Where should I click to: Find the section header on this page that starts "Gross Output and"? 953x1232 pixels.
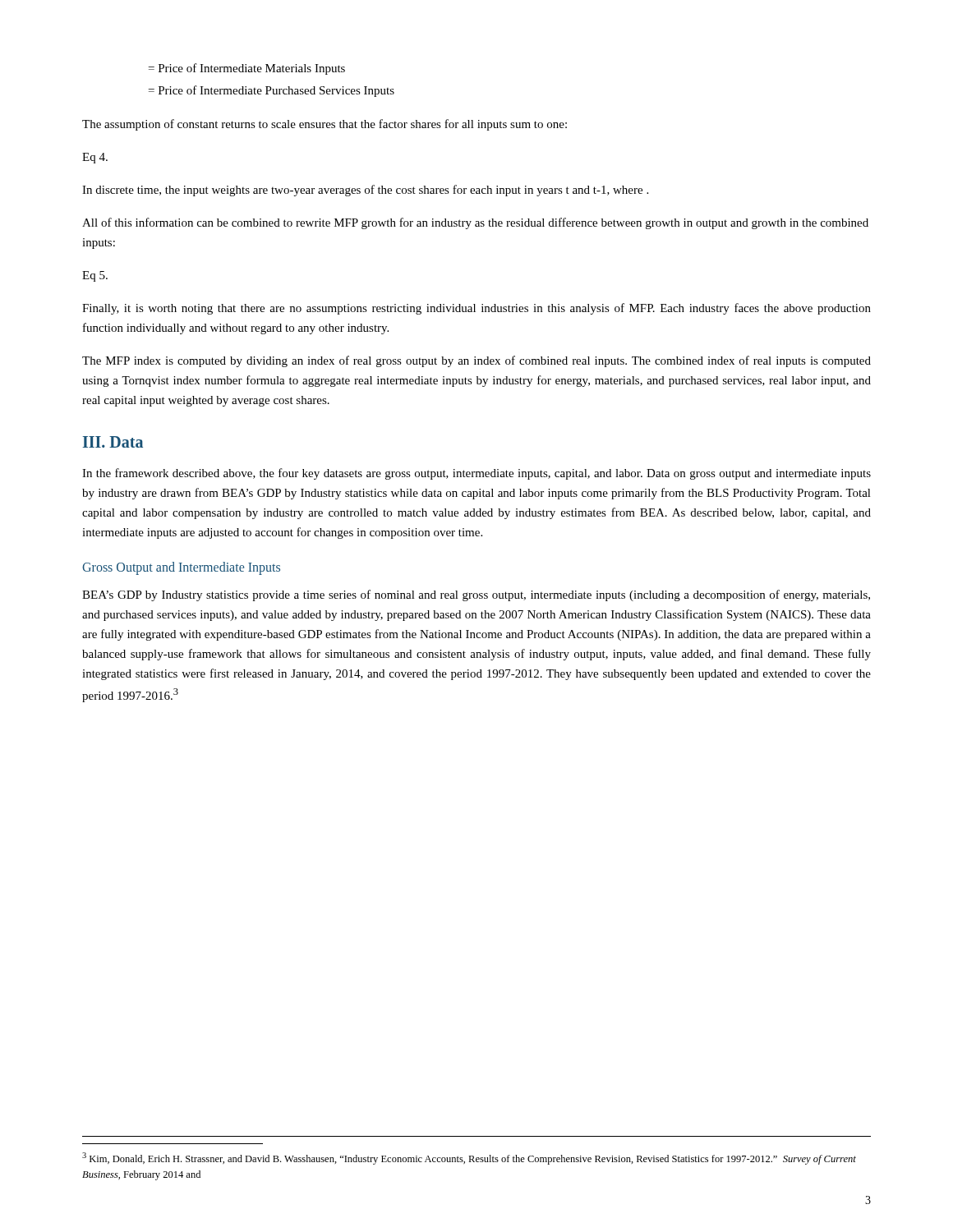click(x=181, y=567)
